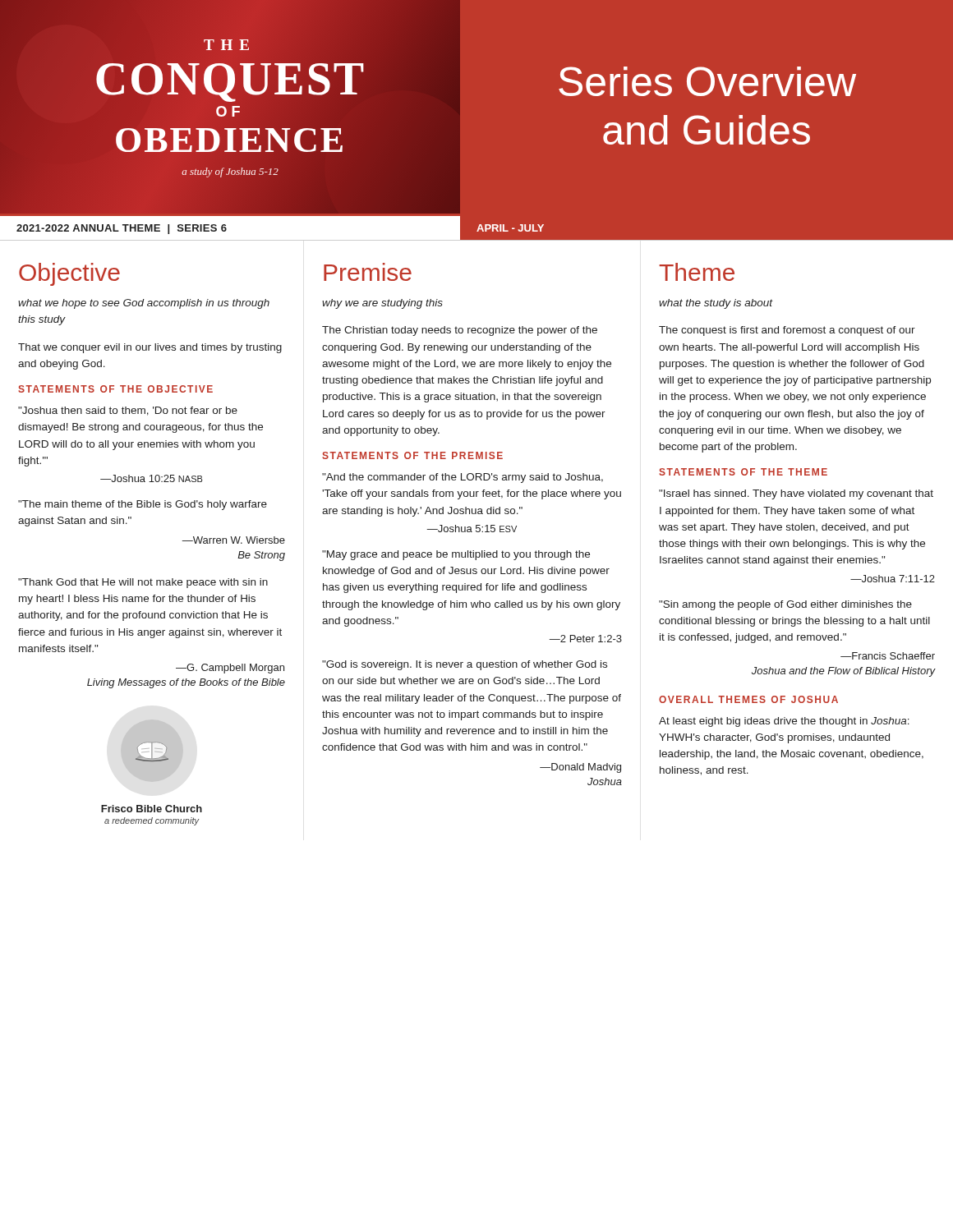Find "—Donald MadvigJoshua" on this page
The height and width of the screenshot is (1232, 953).
point(581,774)
